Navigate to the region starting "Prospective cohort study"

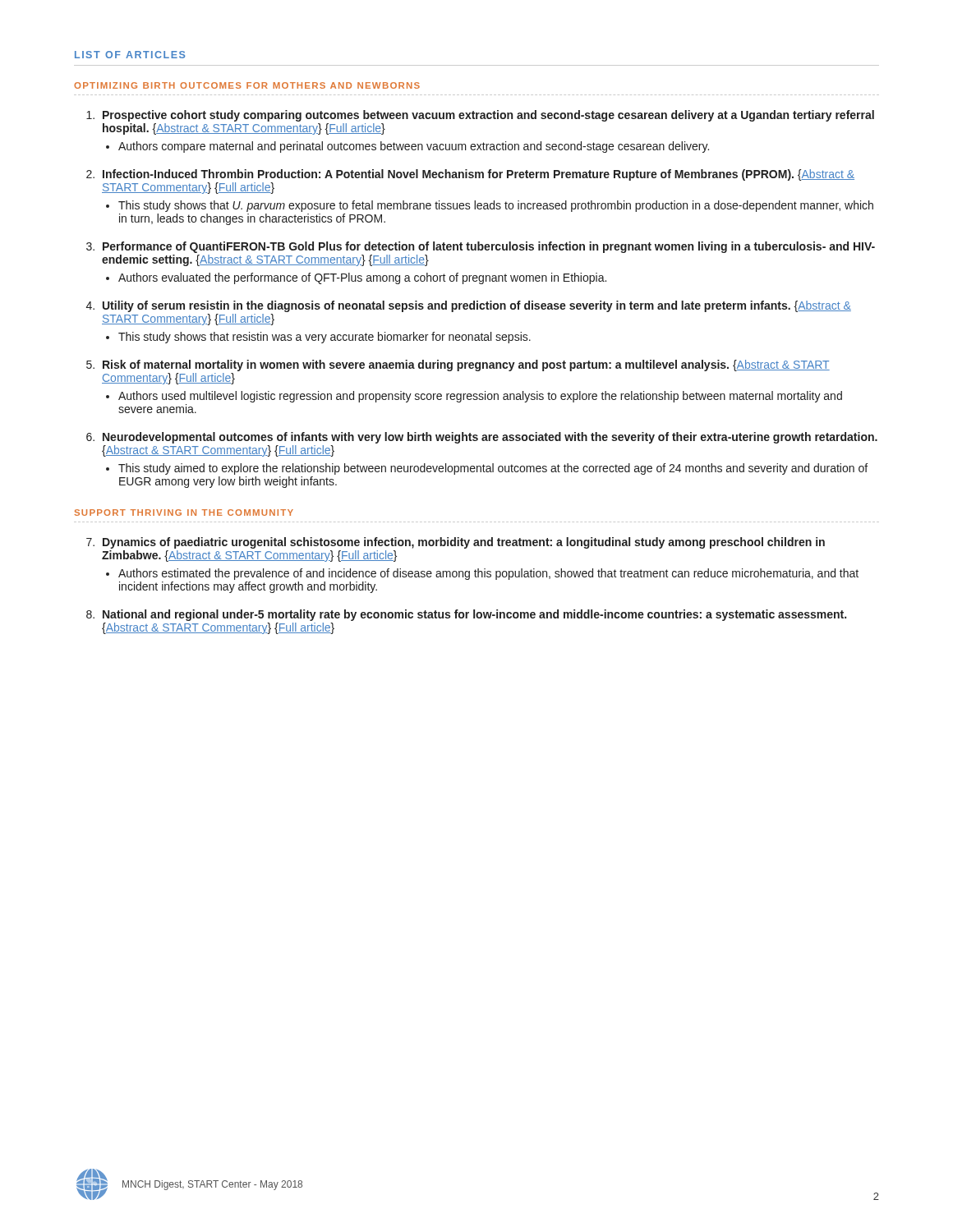click(x=488, y=116)
